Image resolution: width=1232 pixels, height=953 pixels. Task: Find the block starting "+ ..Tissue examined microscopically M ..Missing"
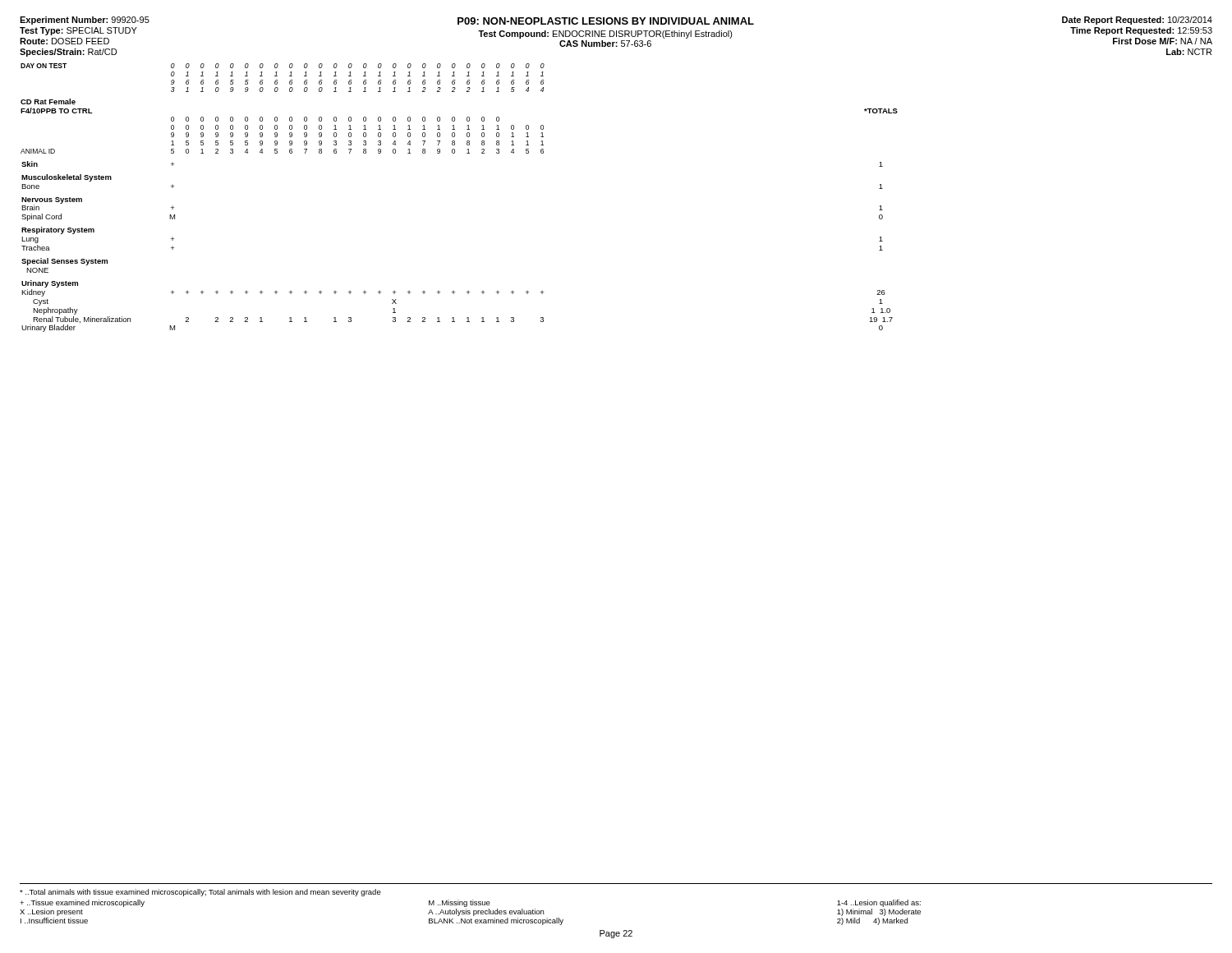[x=470, y=903]
